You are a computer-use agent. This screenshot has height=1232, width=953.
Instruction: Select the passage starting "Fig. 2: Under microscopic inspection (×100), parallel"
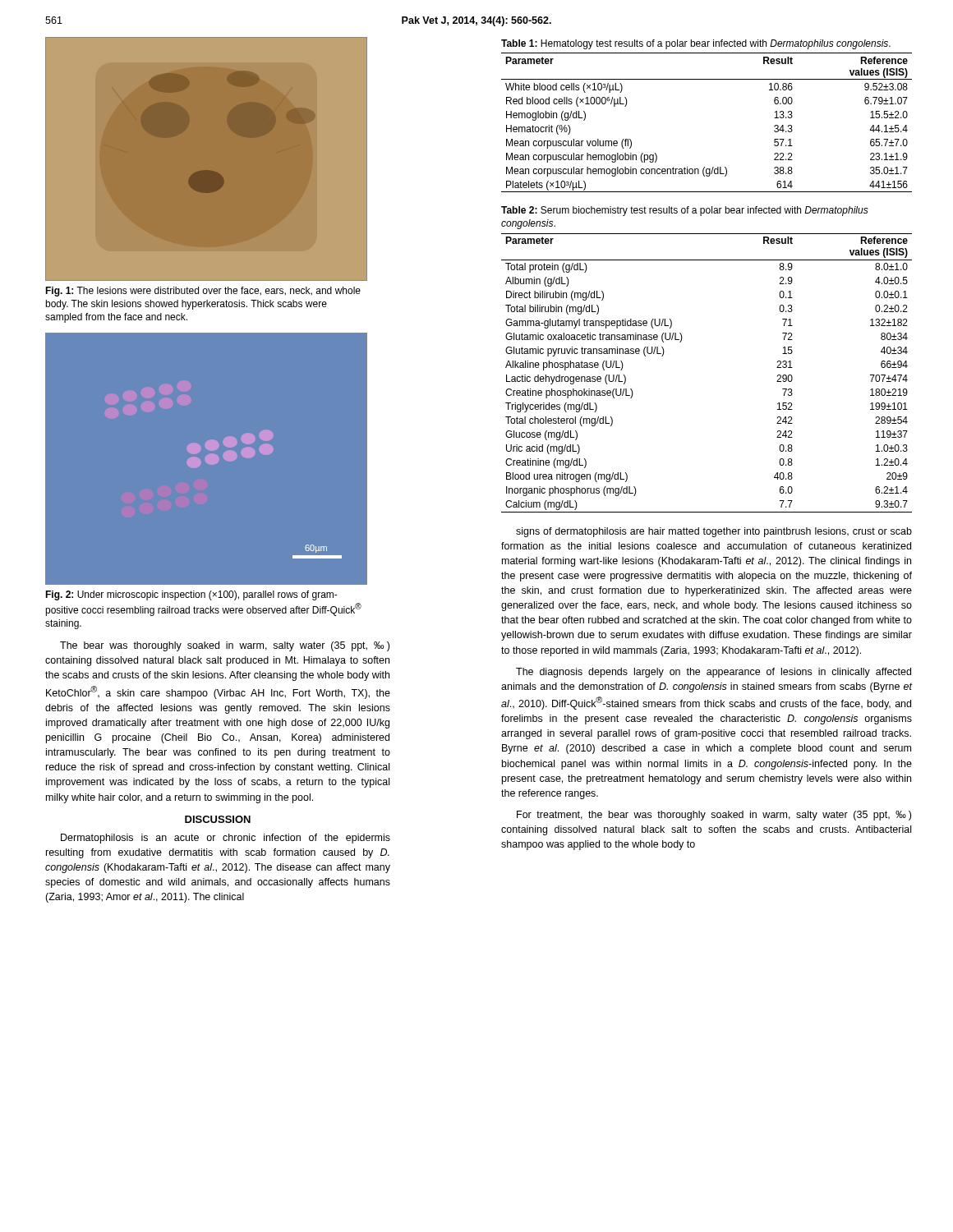(203, 609)
